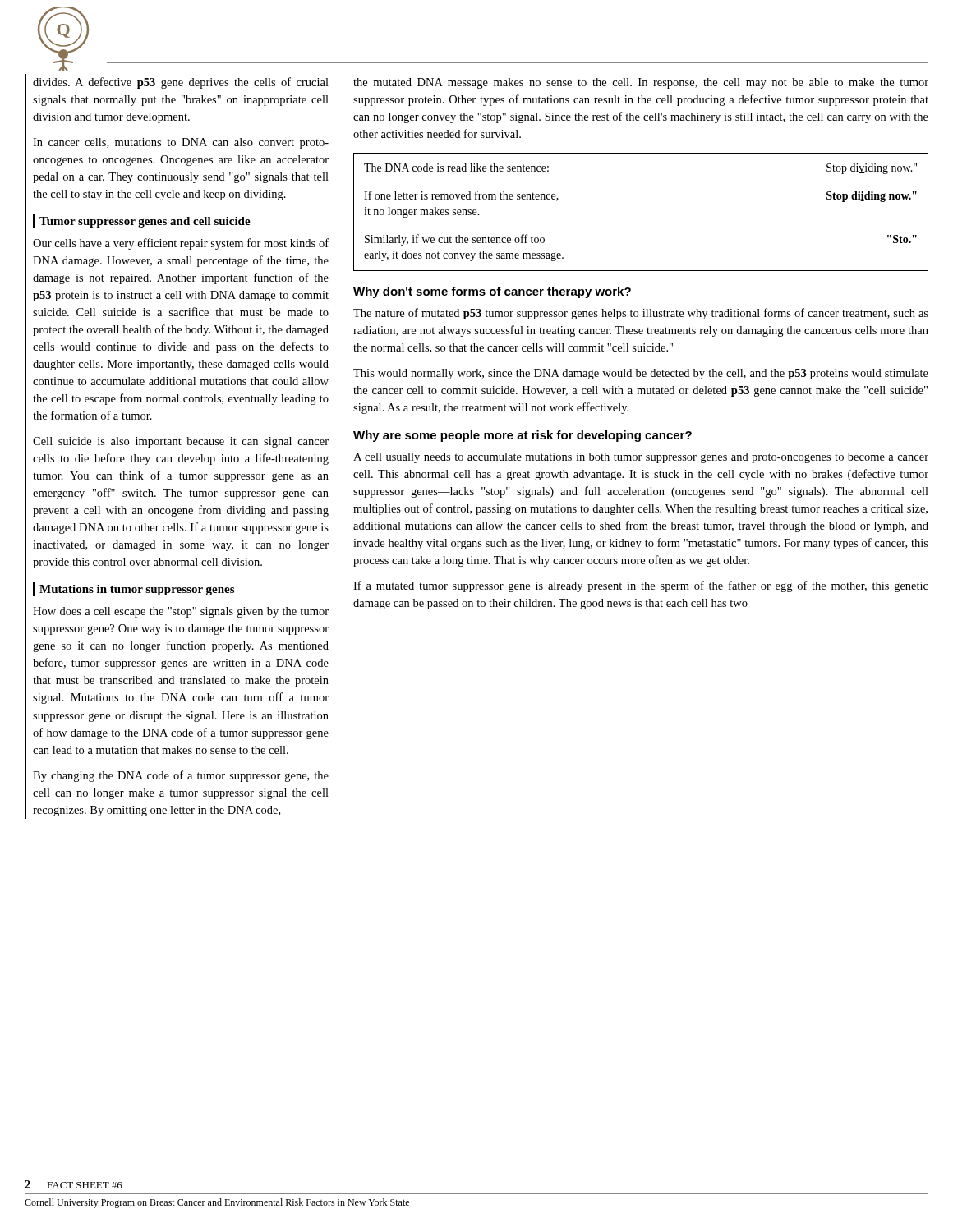Point to the element starting "Why are some people more at"
This screenshot has width=953, height=1232.
523,435
